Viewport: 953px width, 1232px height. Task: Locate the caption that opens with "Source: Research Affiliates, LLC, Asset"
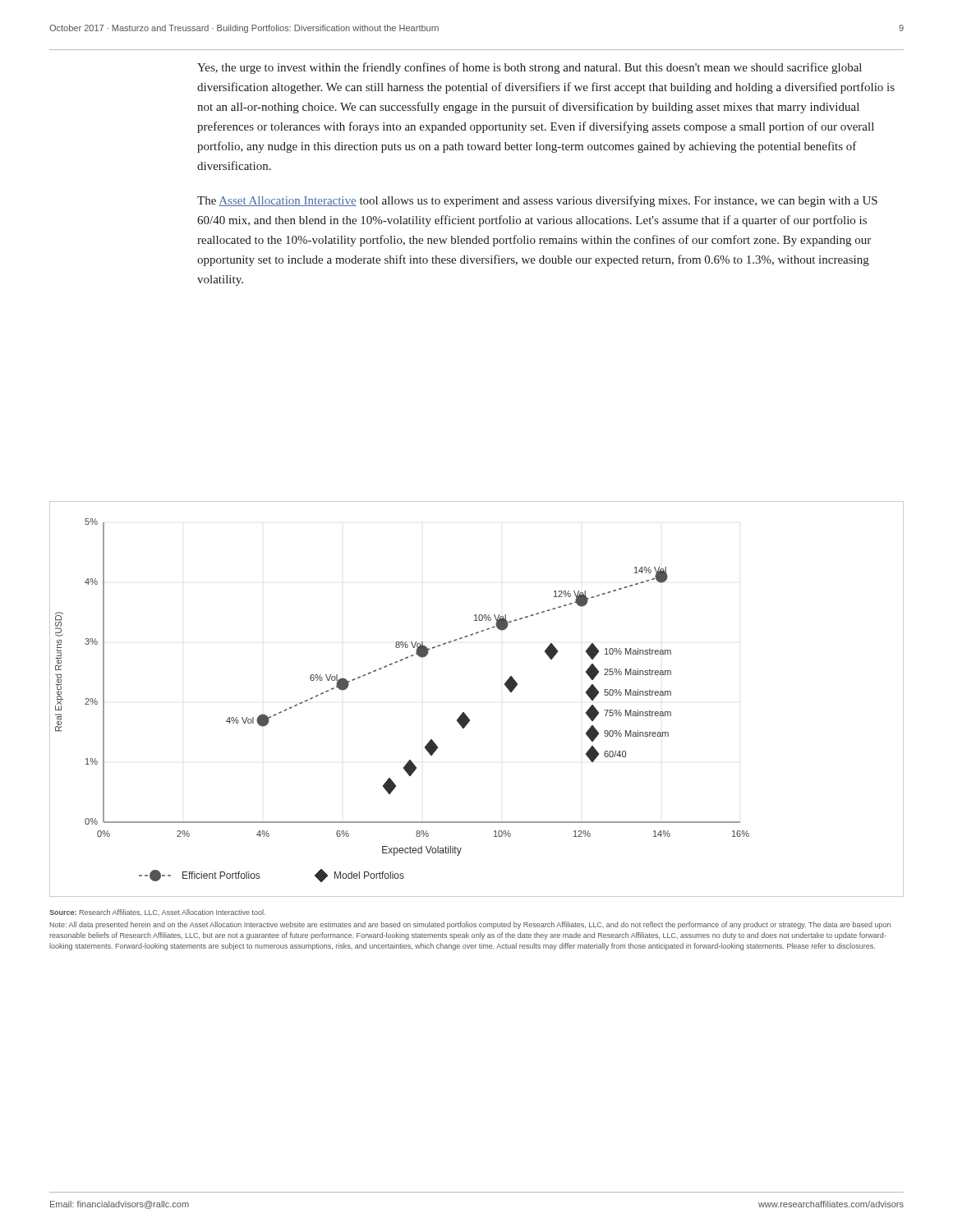coord(476,930)
